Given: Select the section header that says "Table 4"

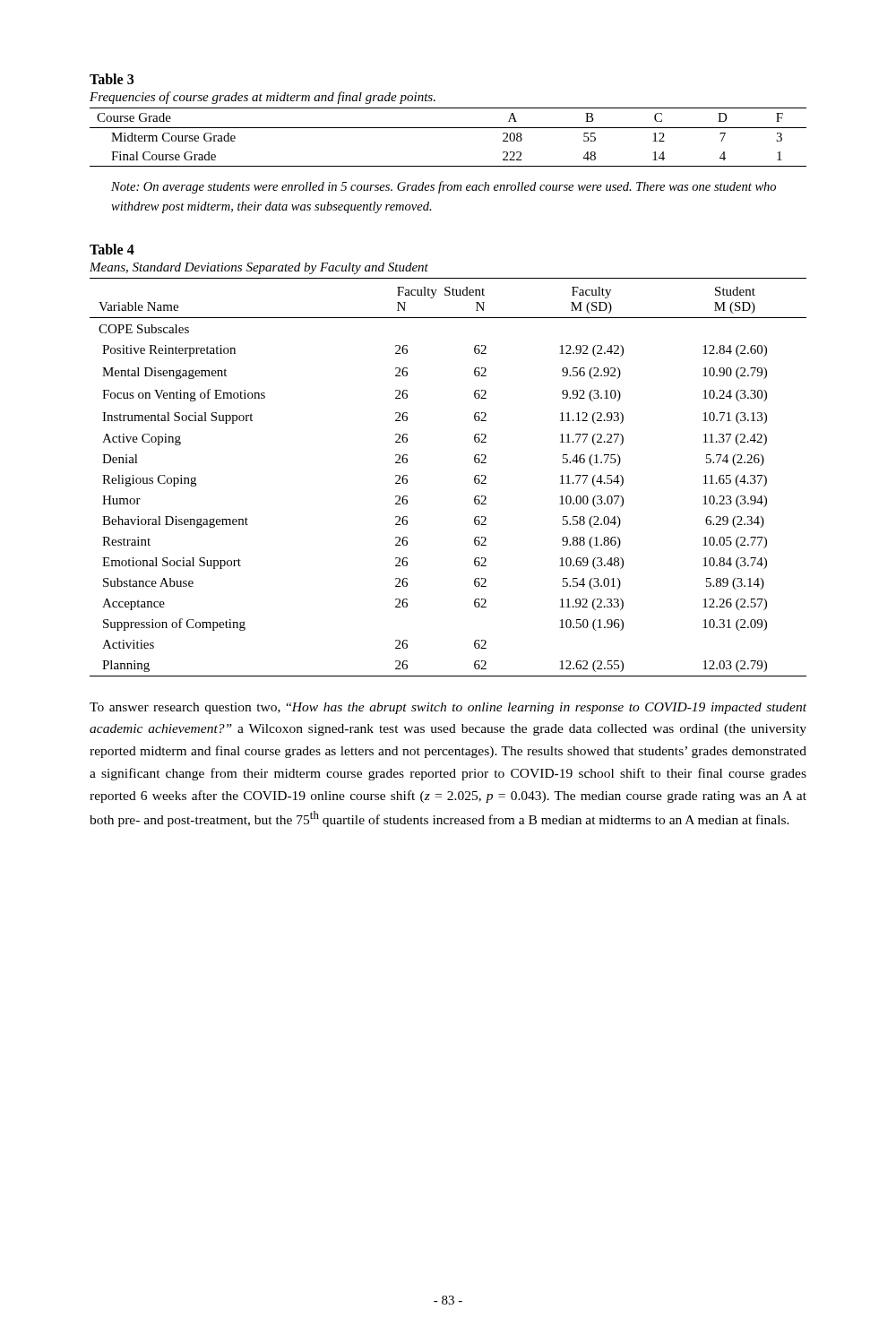Looking at the screenshot, I should [112, 249].
